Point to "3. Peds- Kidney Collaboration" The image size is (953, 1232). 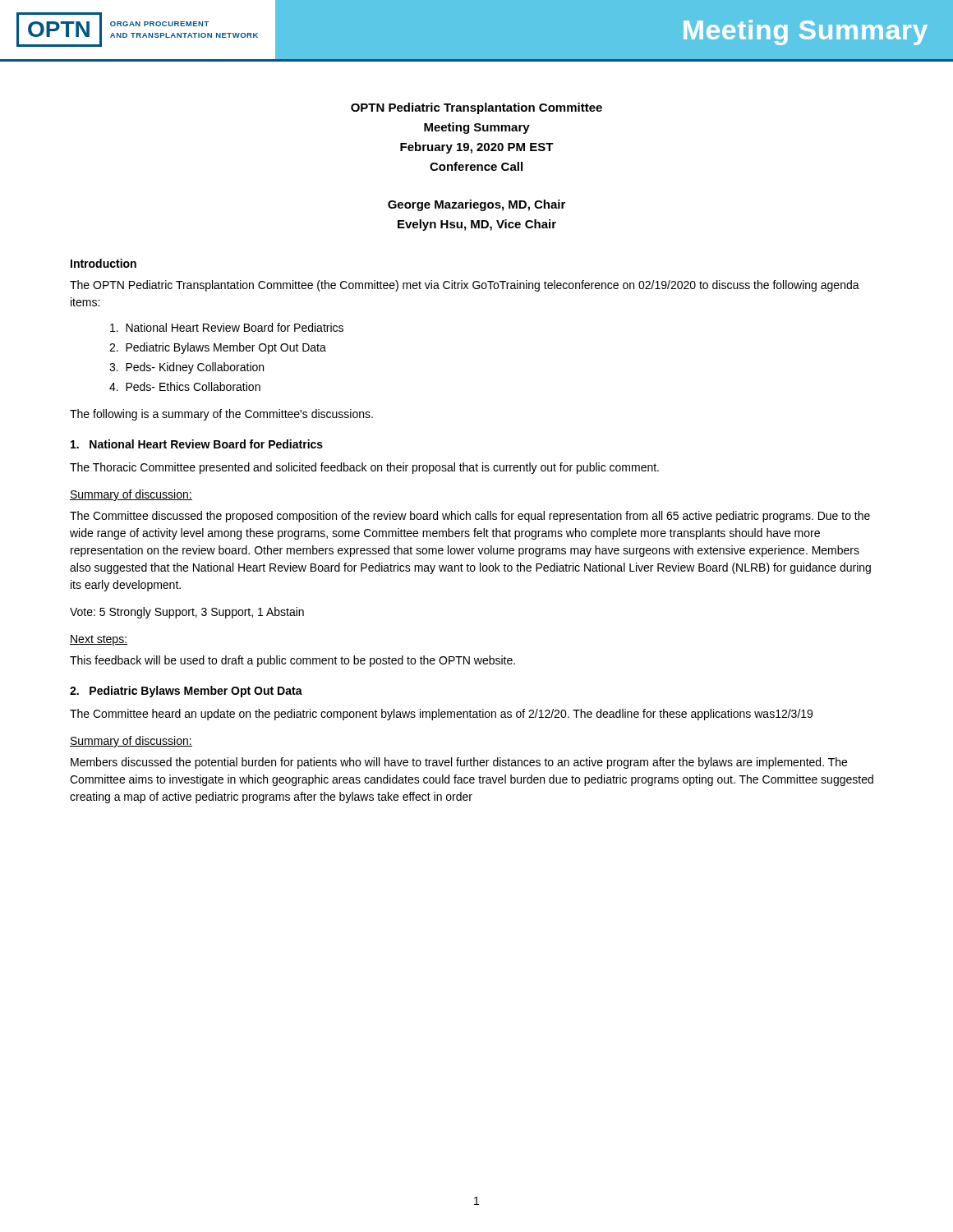pos(187,367)
